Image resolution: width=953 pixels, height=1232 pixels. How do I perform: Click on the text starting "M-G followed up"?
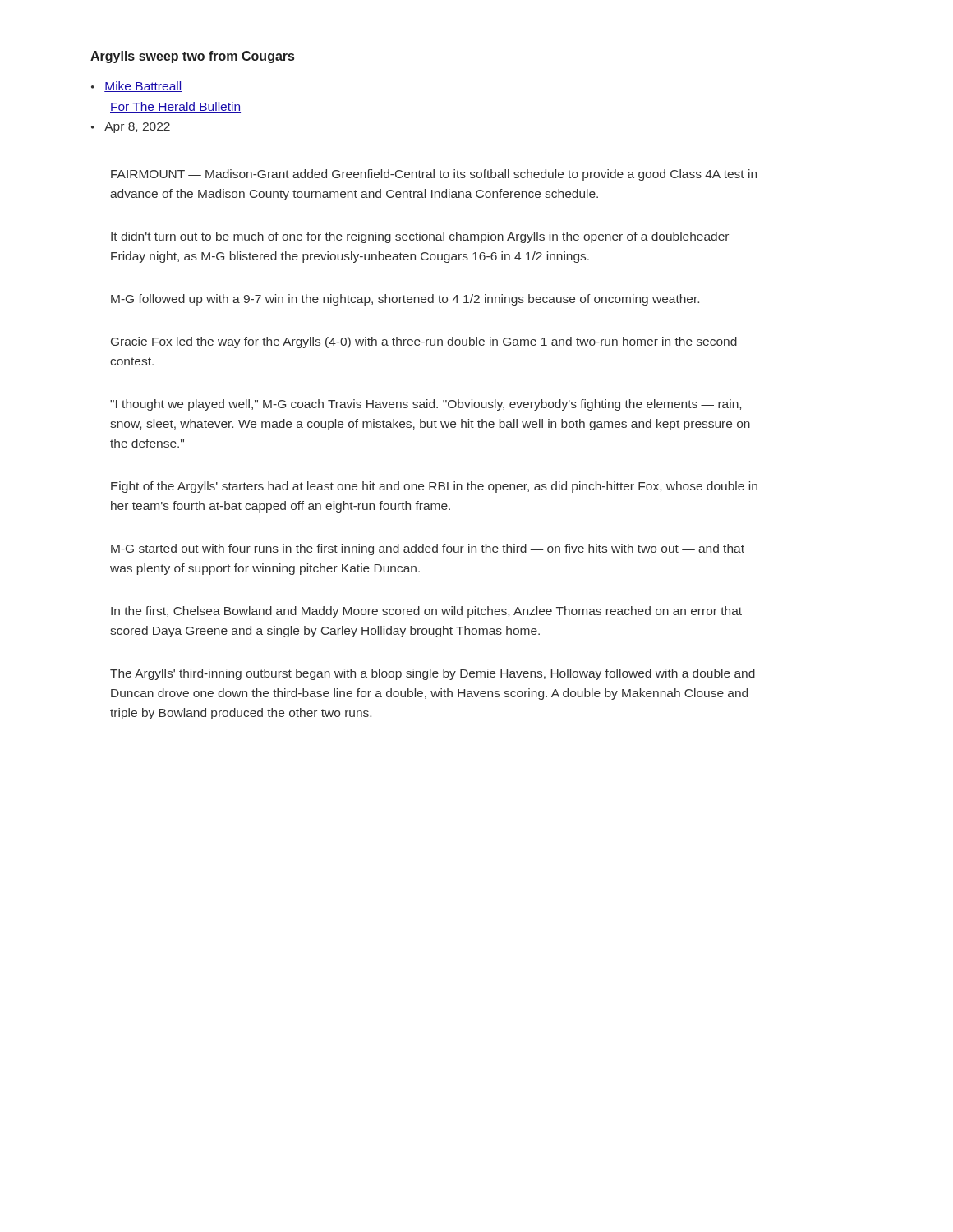click(x=405, y=299)
